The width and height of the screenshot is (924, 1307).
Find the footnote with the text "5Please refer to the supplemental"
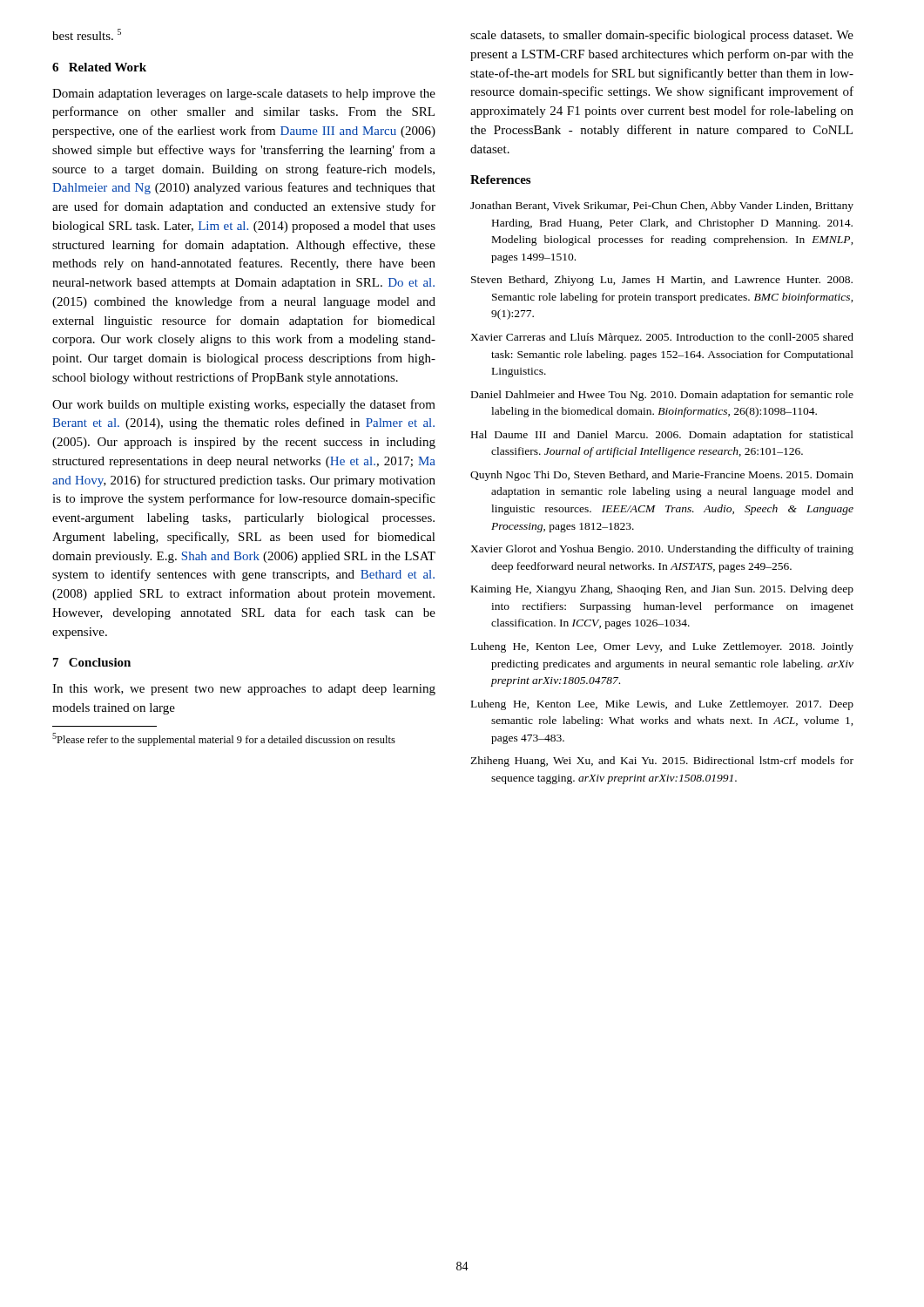(x=244, y=736)
